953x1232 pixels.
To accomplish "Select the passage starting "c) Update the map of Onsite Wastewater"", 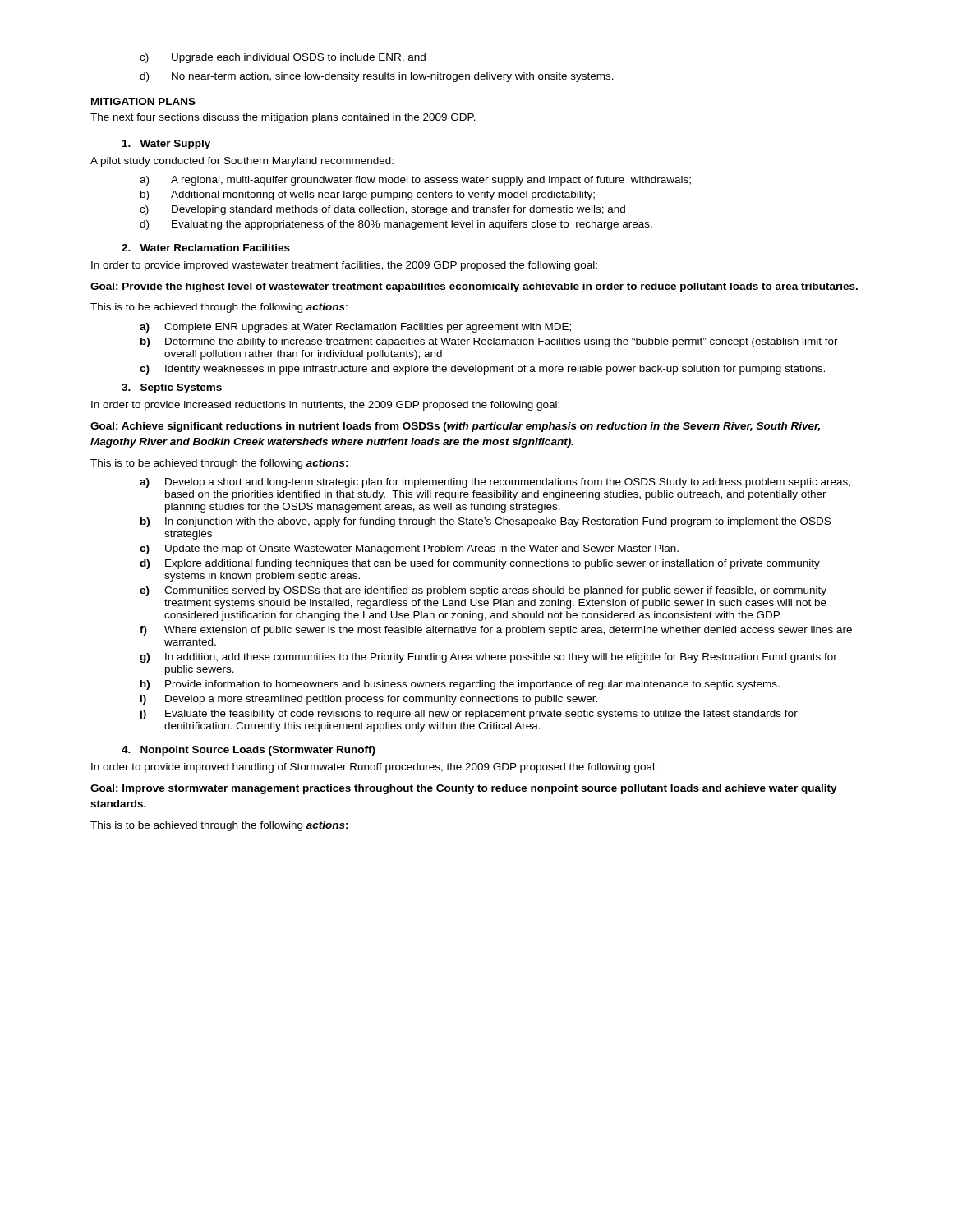I will (501, 548).
